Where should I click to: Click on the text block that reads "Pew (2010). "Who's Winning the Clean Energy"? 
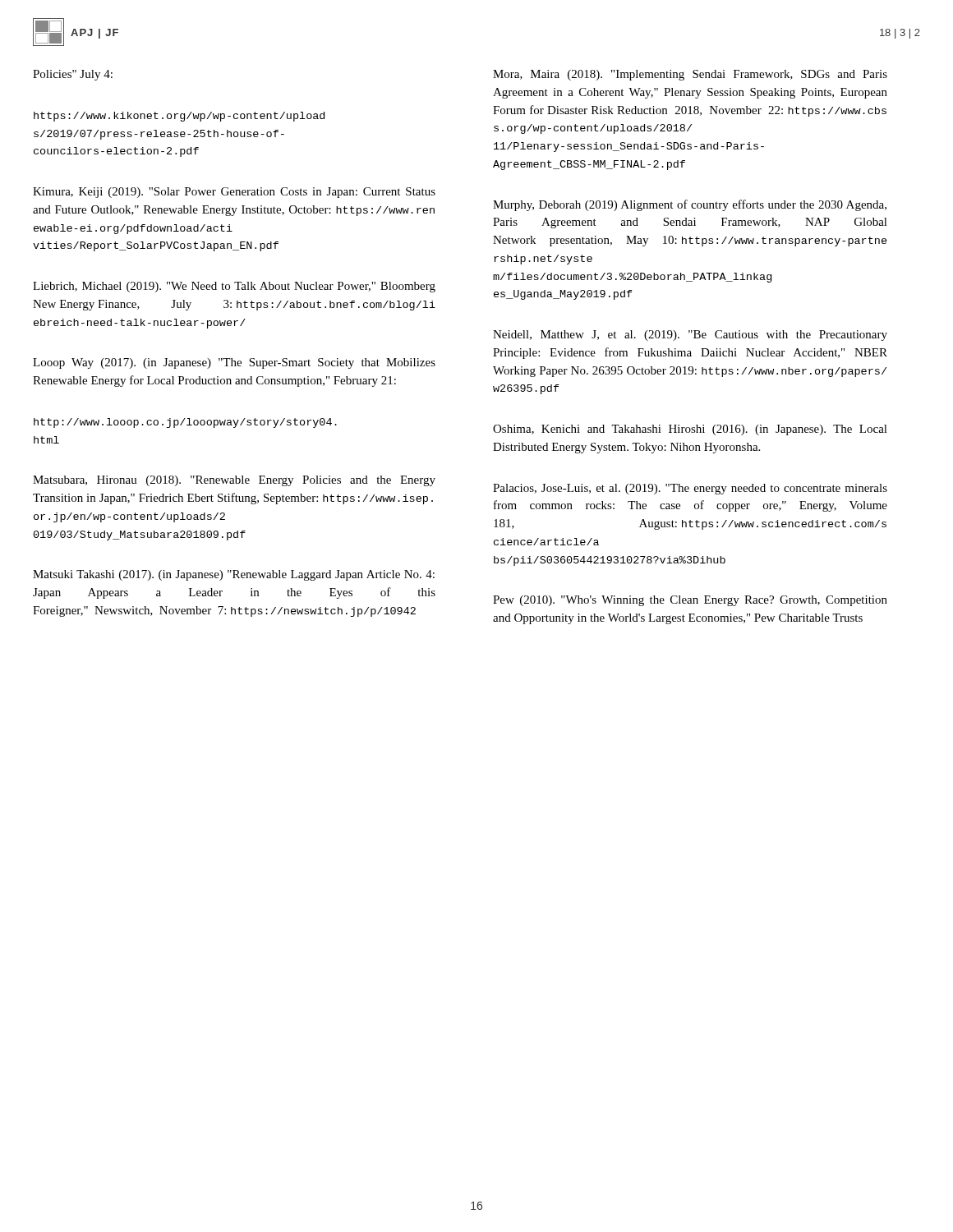coord(690,609)
